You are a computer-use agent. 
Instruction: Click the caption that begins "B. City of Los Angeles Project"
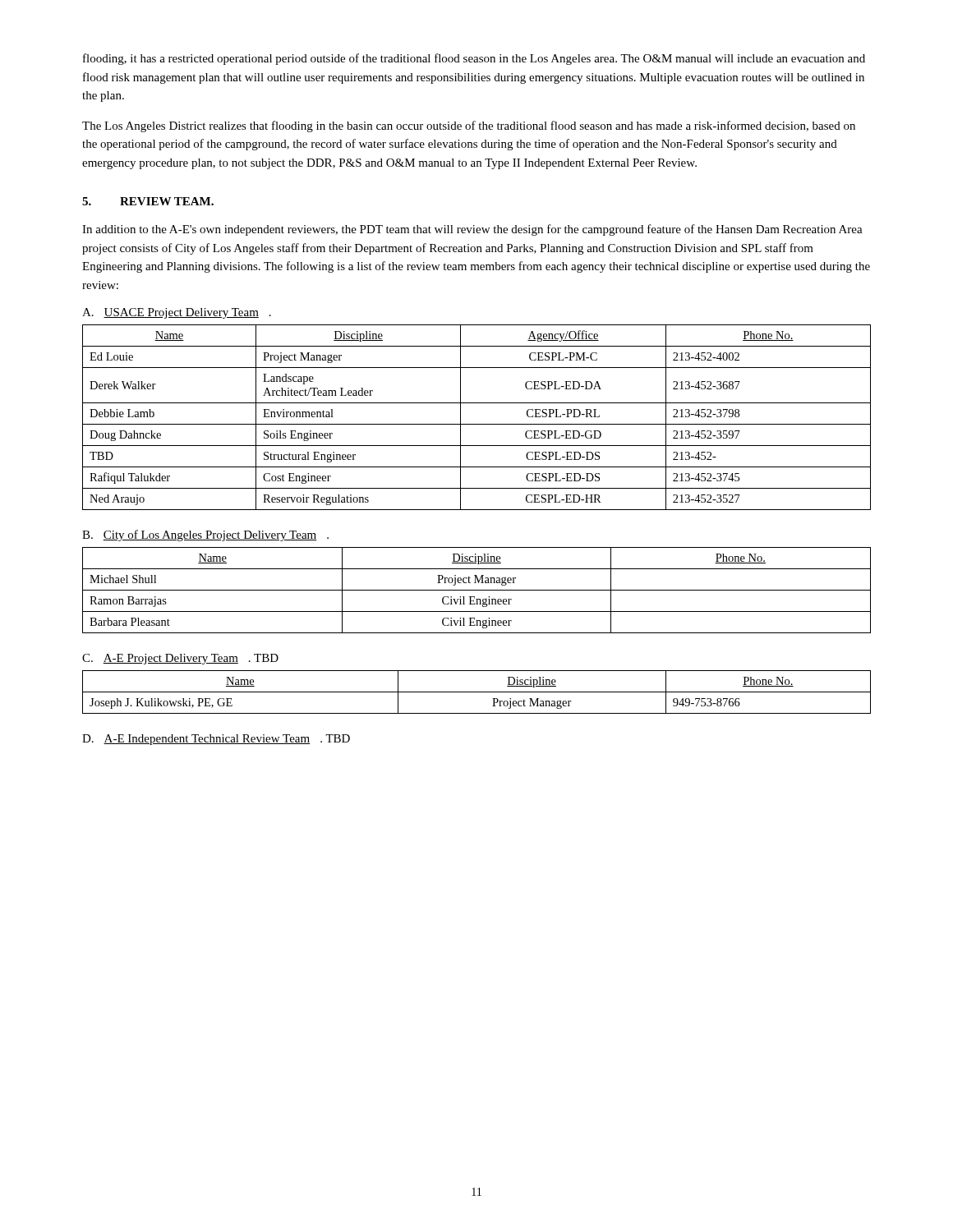[x=206, y=535]
